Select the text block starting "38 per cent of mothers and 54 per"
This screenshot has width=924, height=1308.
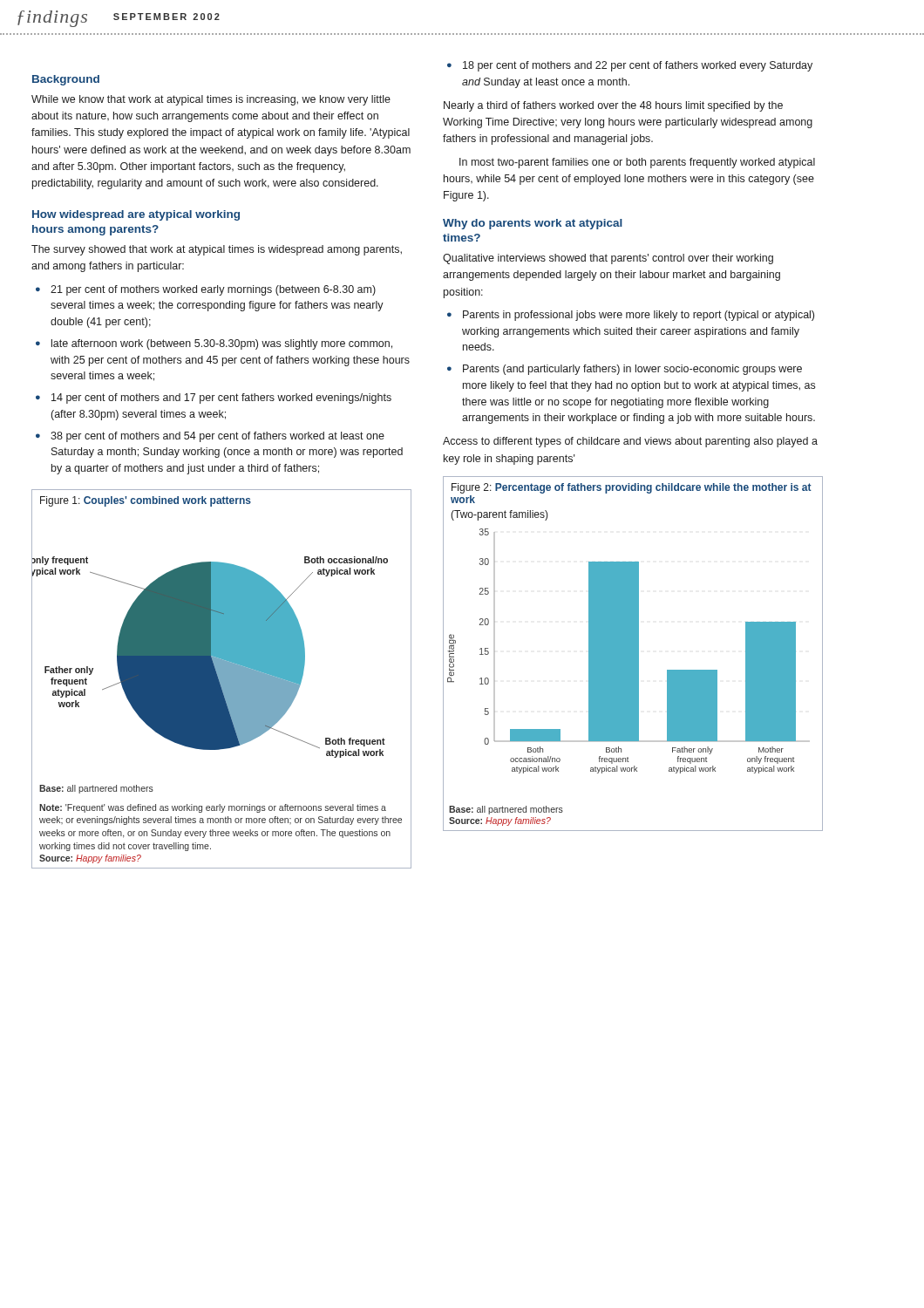[x=227, y=452]
